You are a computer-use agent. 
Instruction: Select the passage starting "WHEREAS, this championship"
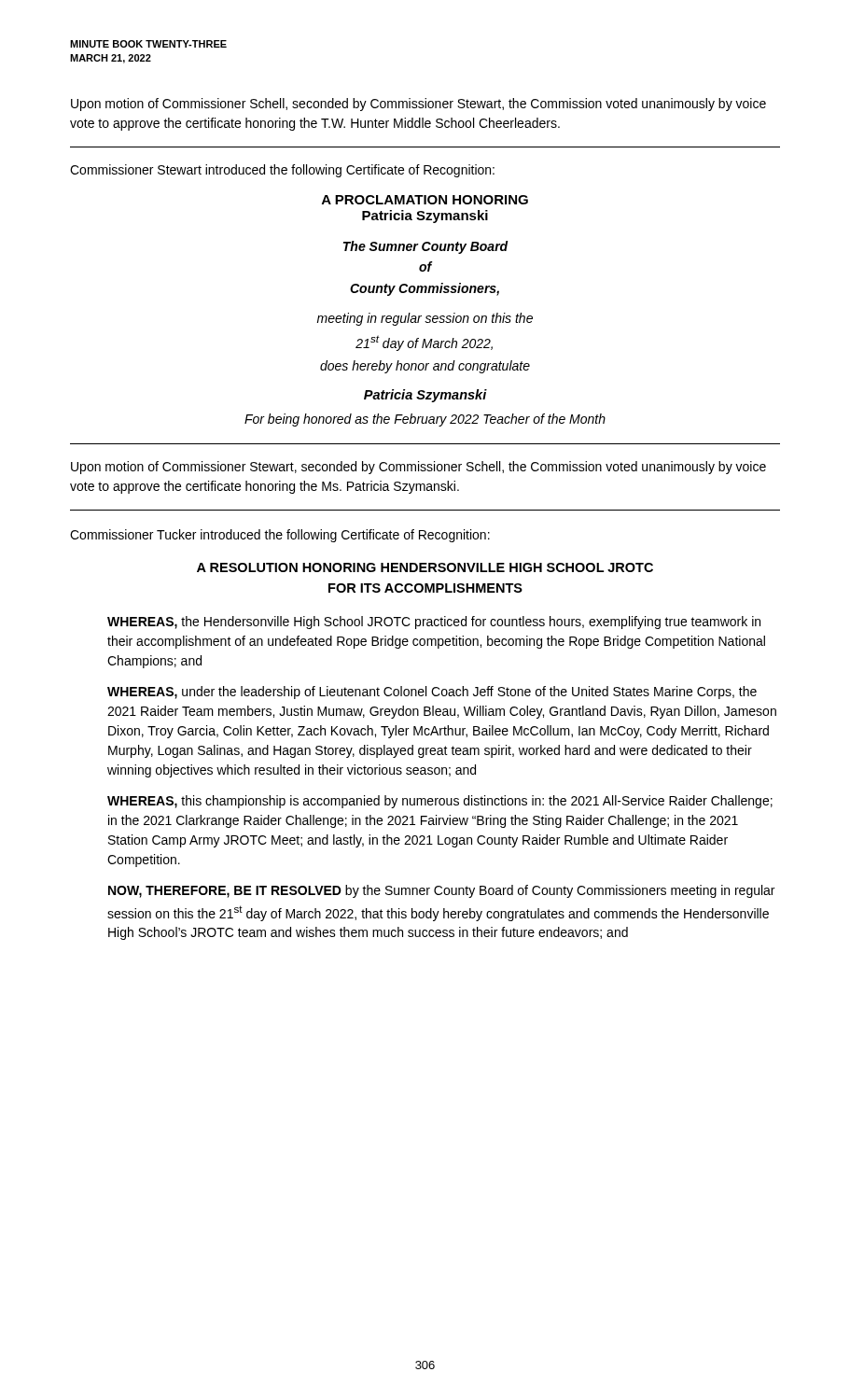(440, 830)
